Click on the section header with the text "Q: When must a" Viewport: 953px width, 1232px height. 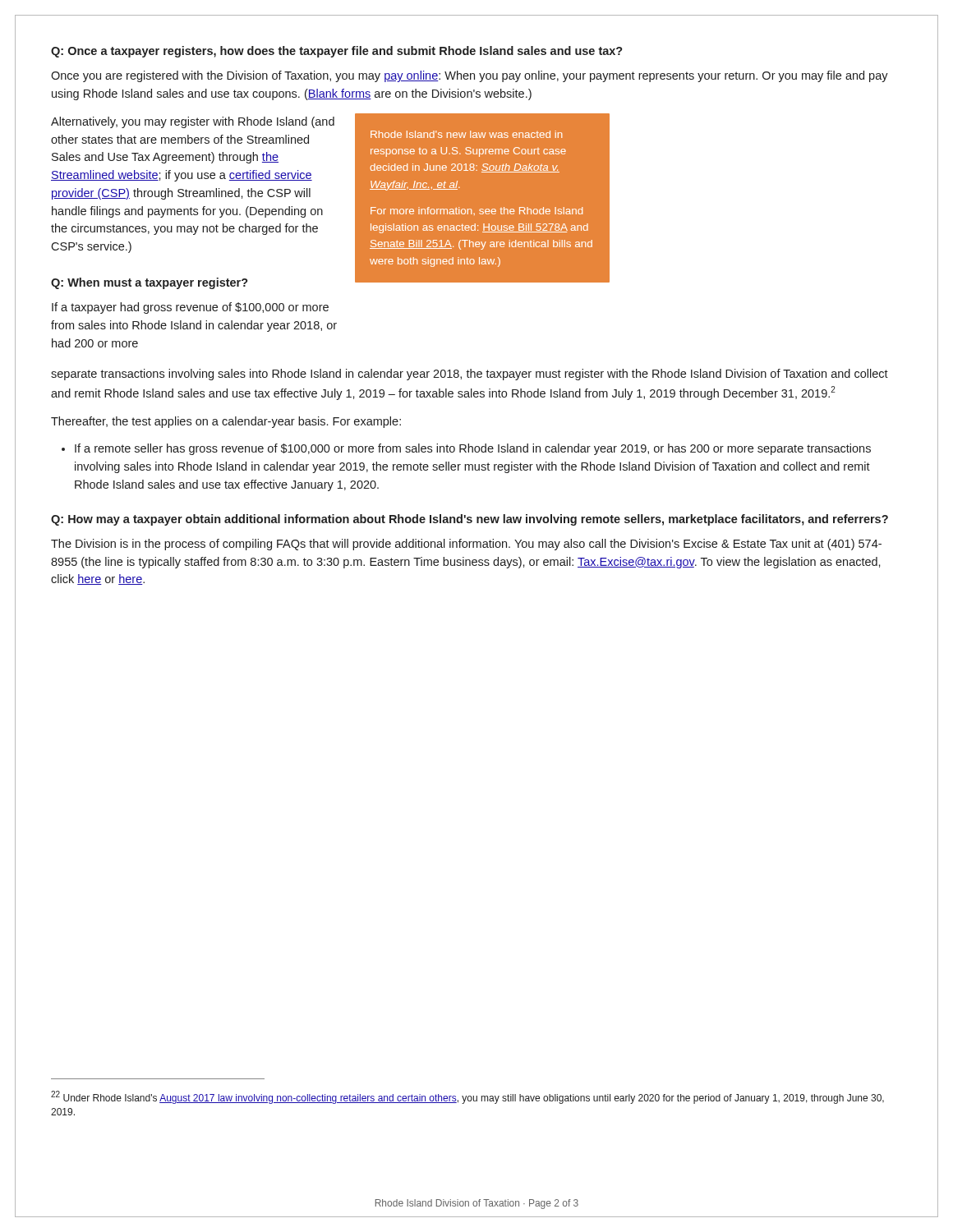196,282
